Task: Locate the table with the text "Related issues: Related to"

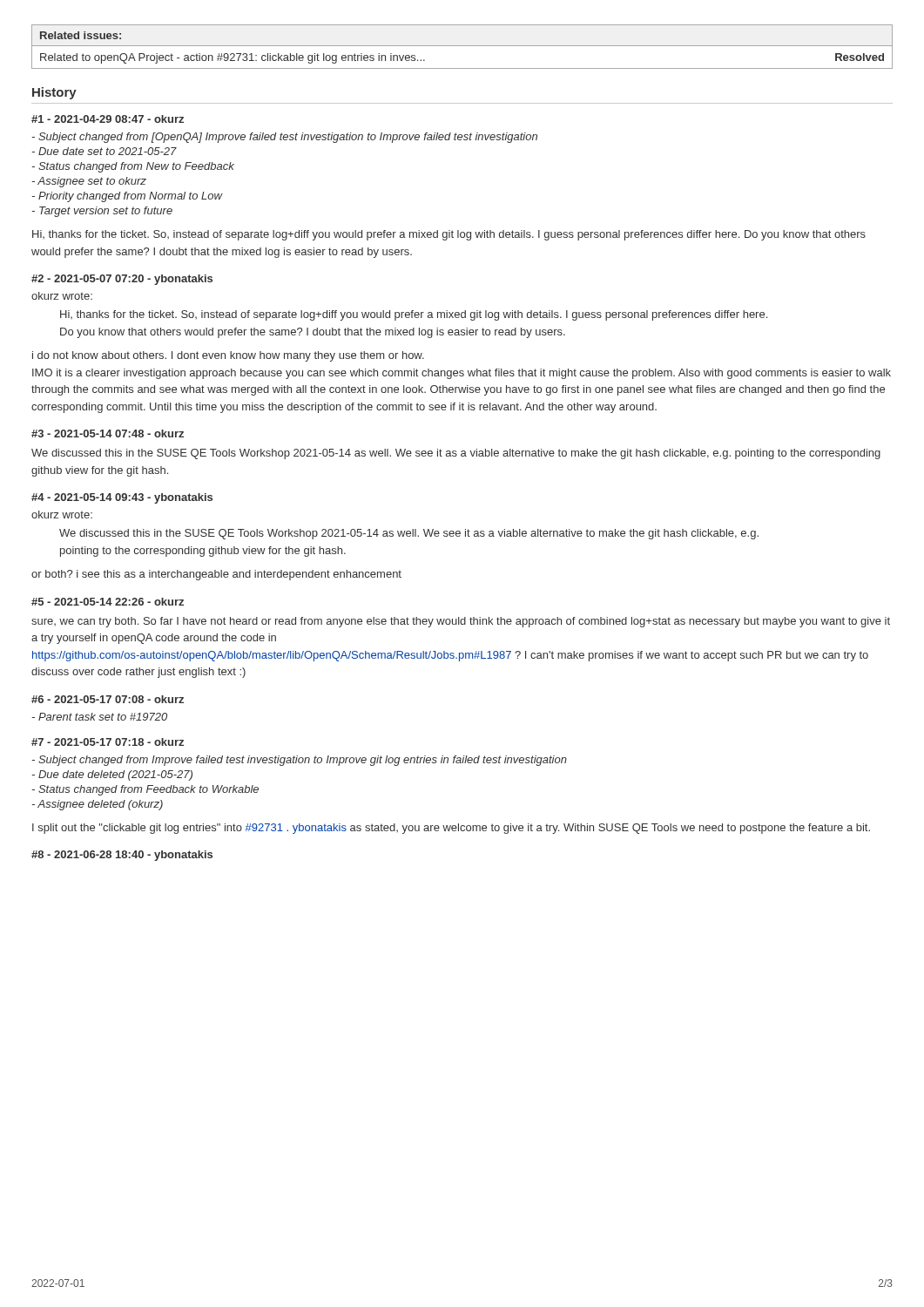Action: click(x=462, y=47)
